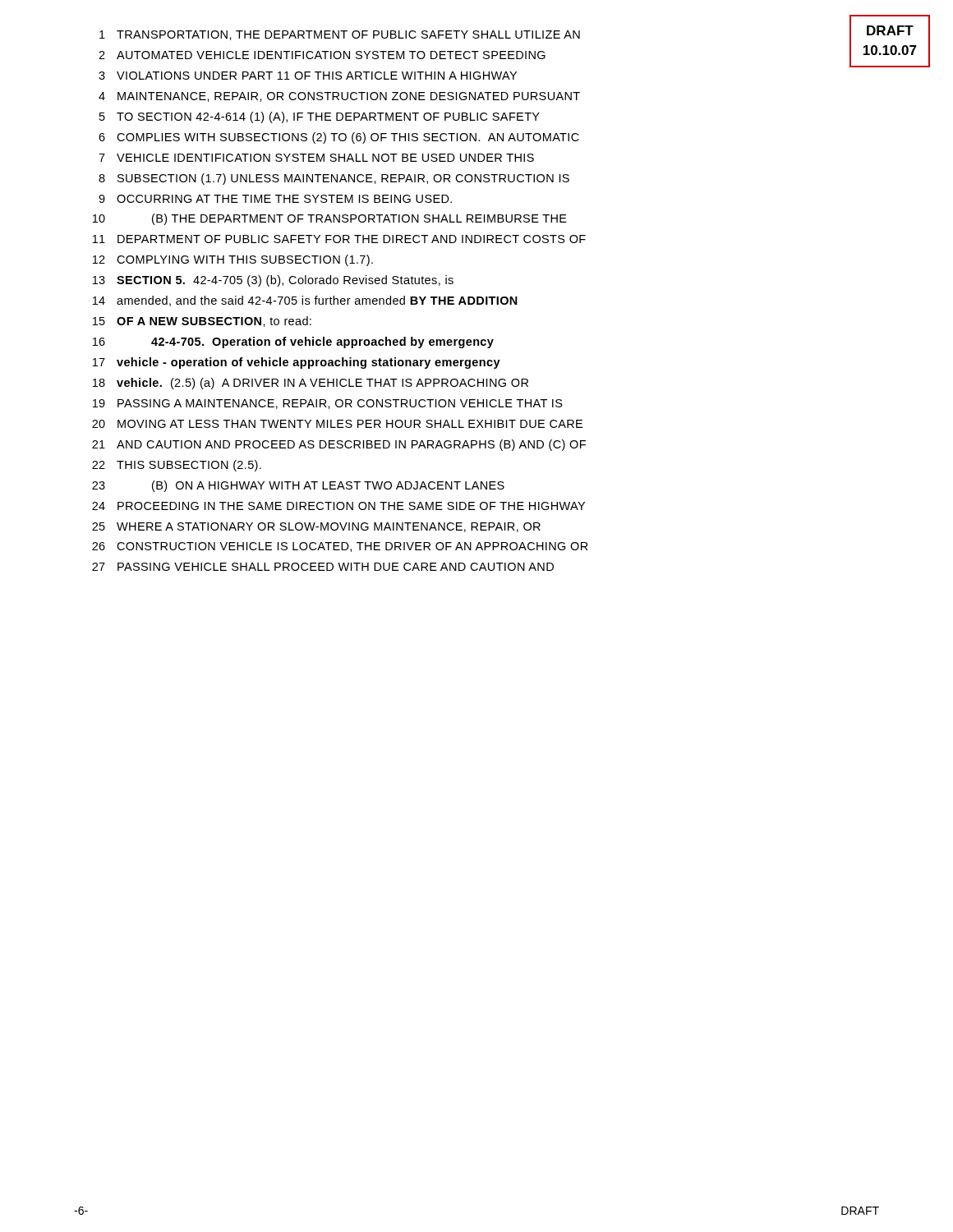
Task: Point to the block beginning "18 vehicle. (2.5) (a) A DRIVER IN"
Action: [x=476, y=383]
